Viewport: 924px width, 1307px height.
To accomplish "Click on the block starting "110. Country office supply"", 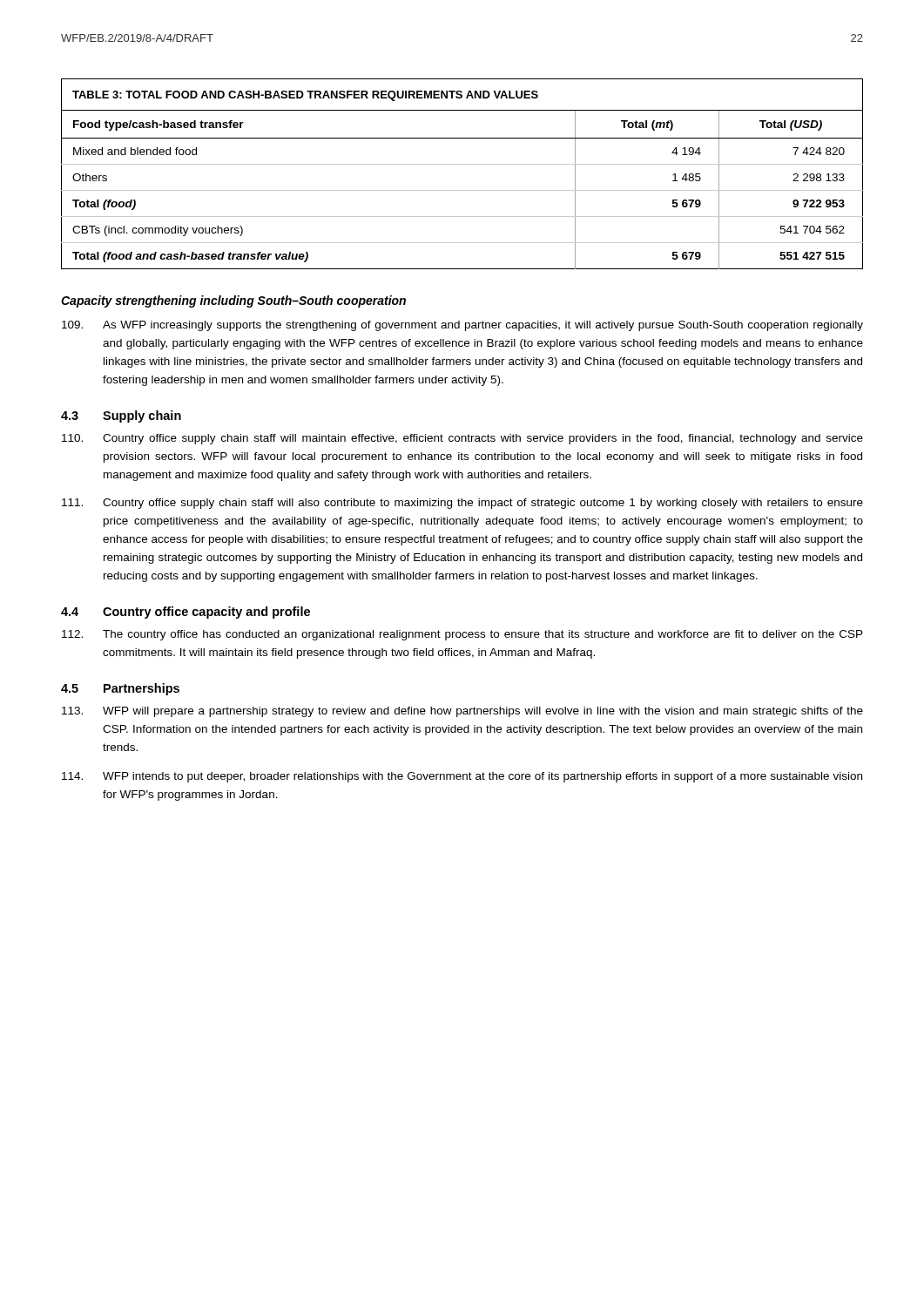I will click(462, 457).
